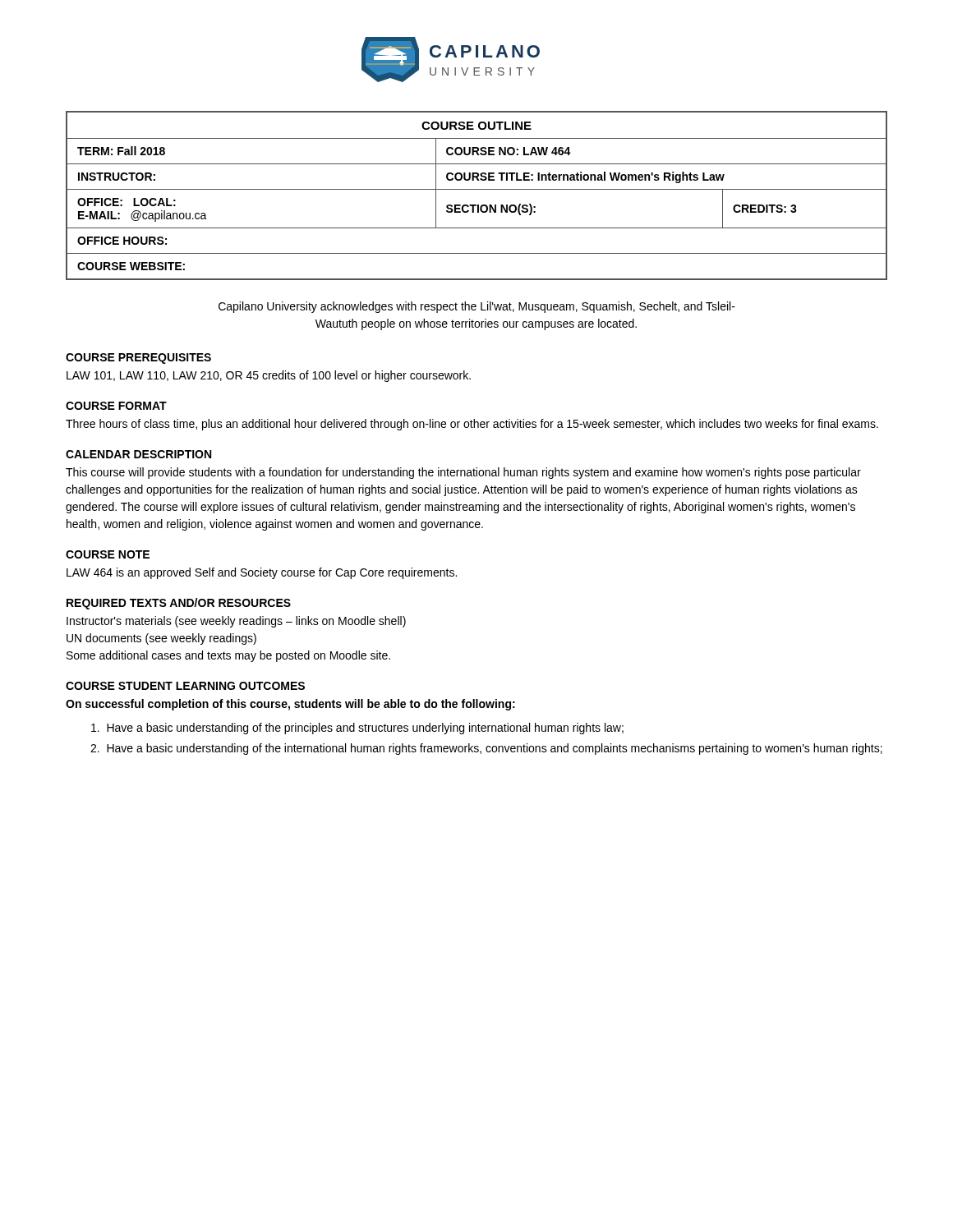Select the section header with the text "COURSE PREREQUISITES"
Image resolution: width=953 pixels, height=1232 pixels.
139,357
